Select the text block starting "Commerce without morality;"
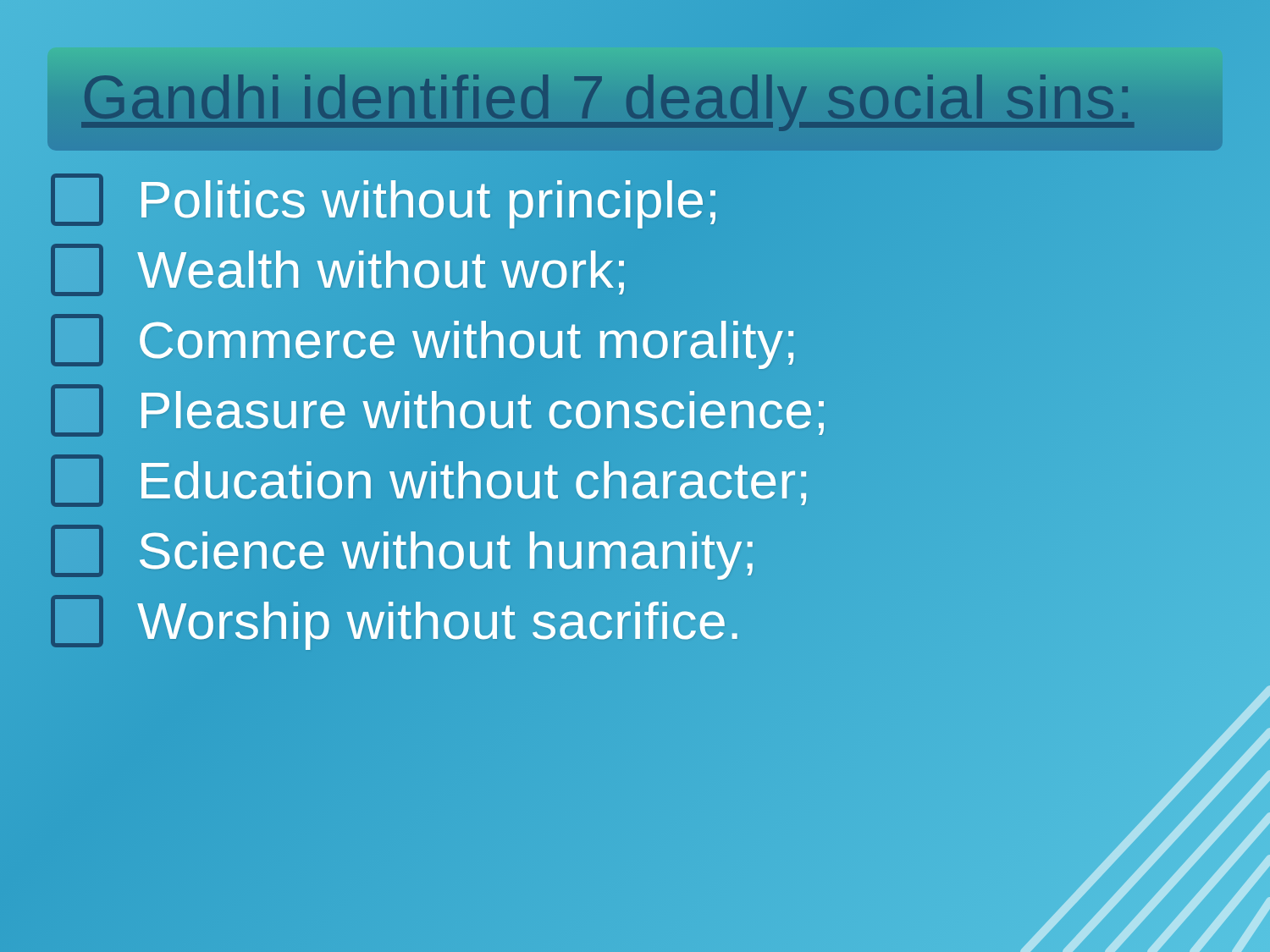This screenshot has width=1270, height=952. 425,340
